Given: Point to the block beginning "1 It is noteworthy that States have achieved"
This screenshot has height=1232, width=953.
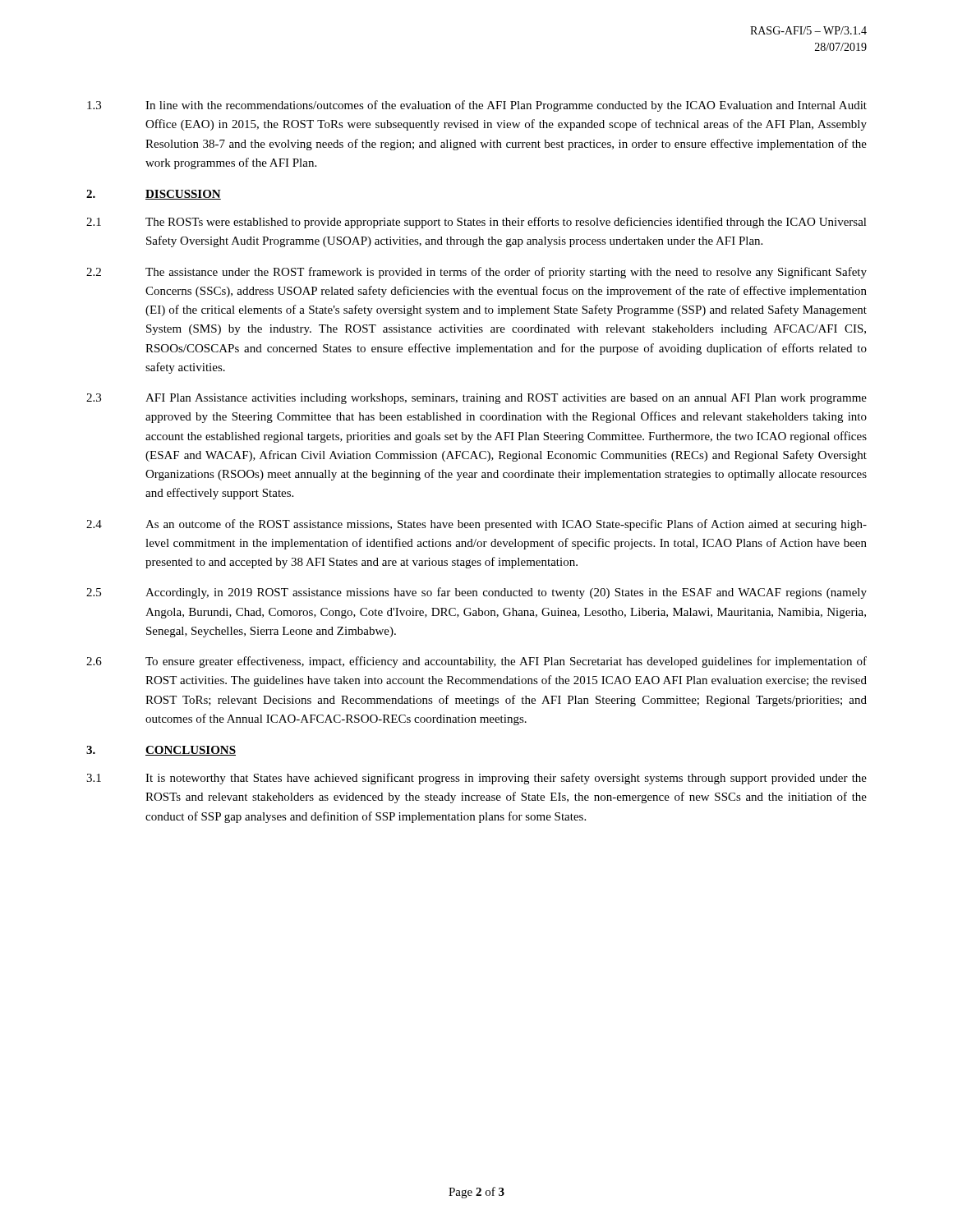Looking at the screenshot, I should click(x=476, y=797).
